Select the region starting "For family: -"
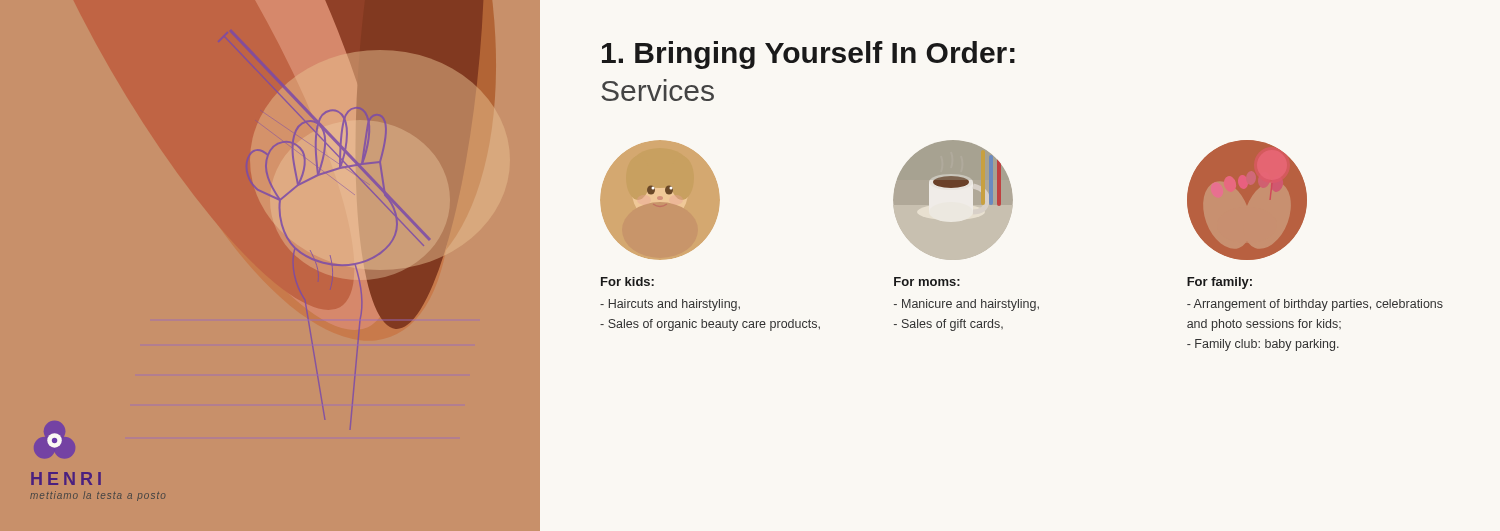Image resolution: width=1500 pixels, height=531 pixels. coord(1323,314)
